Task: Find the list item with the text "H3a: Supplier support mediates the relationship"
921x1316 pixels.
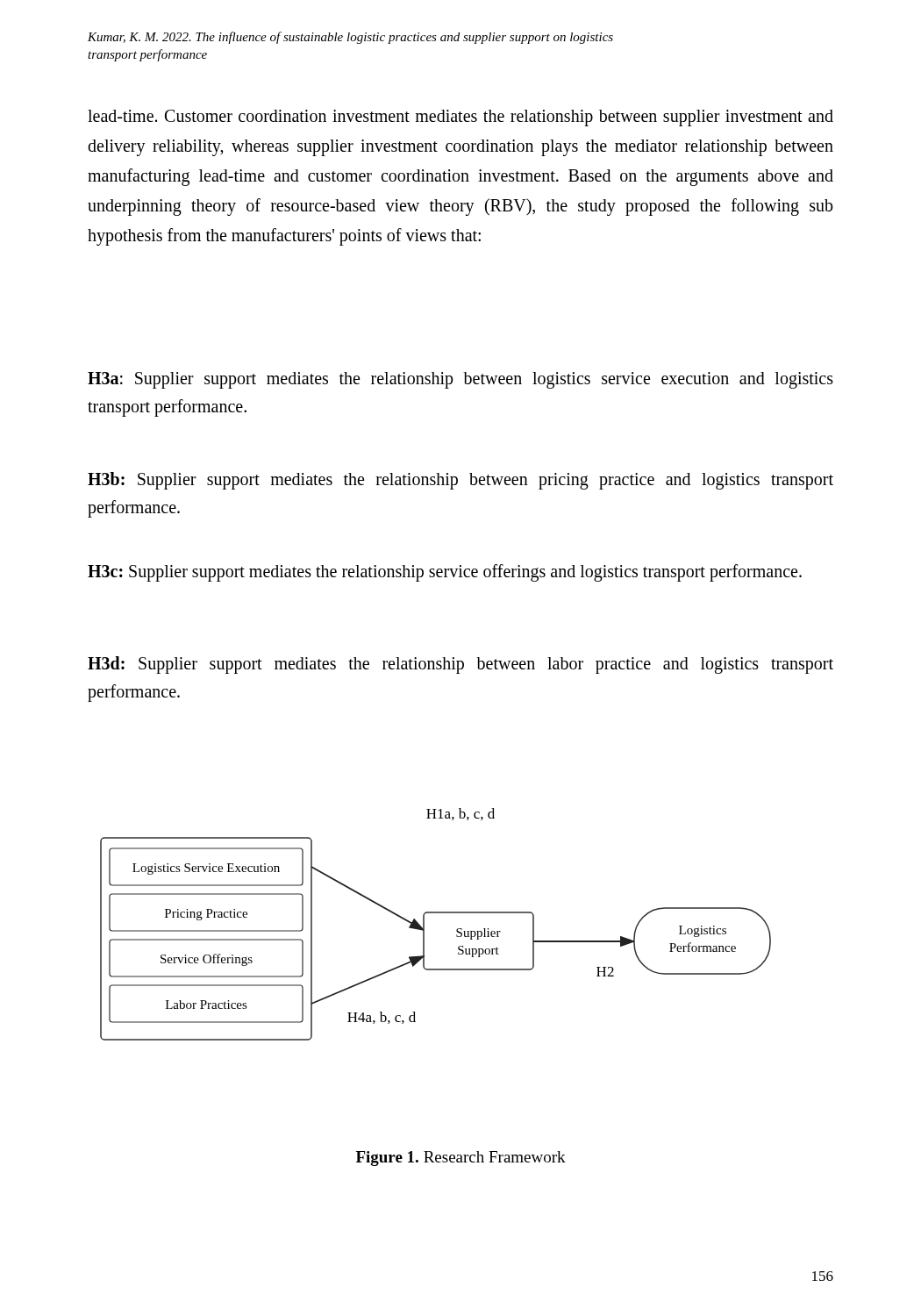Action: click(x=460, y=392)
